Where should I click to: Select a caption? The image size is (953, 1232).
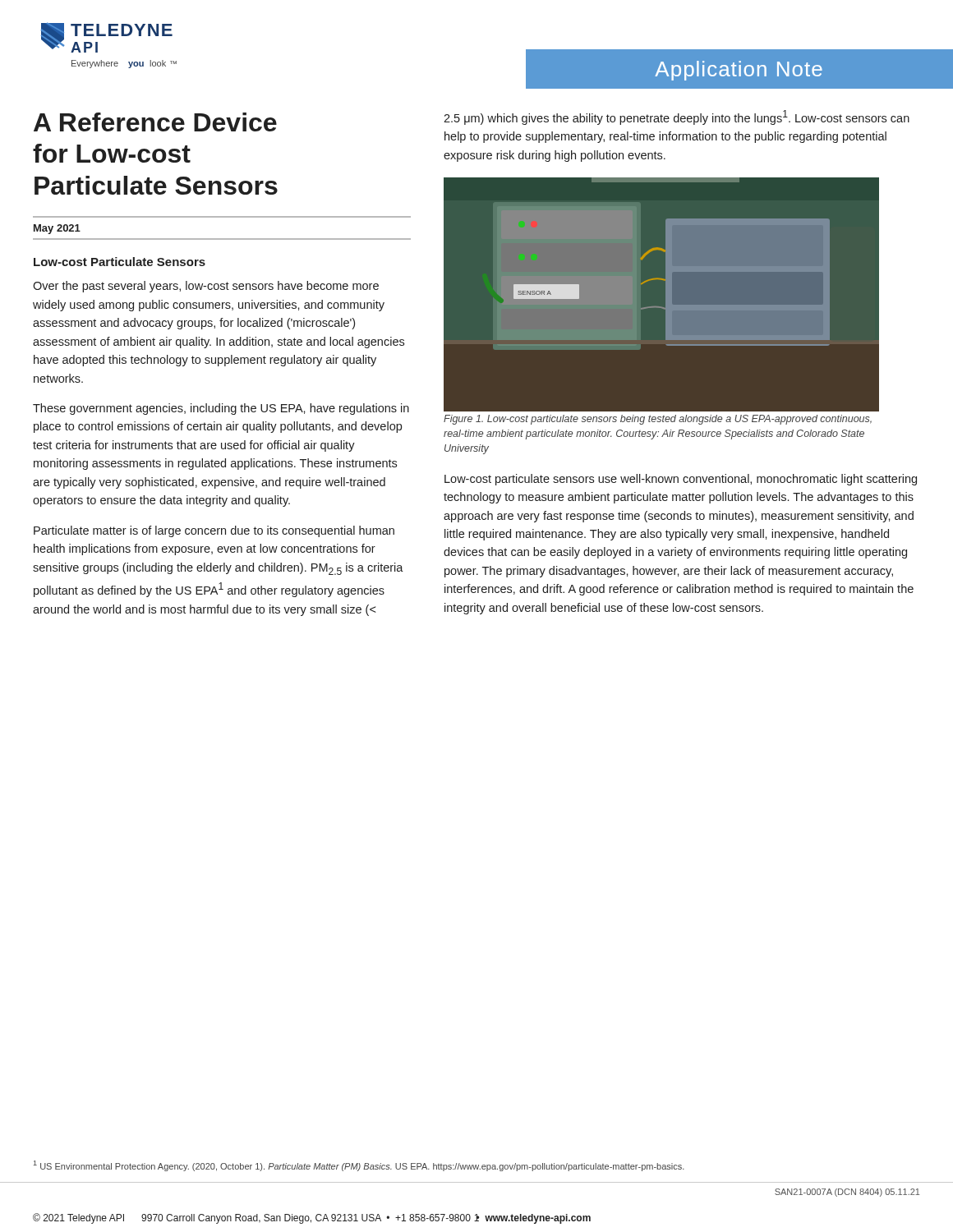(661, 434)
